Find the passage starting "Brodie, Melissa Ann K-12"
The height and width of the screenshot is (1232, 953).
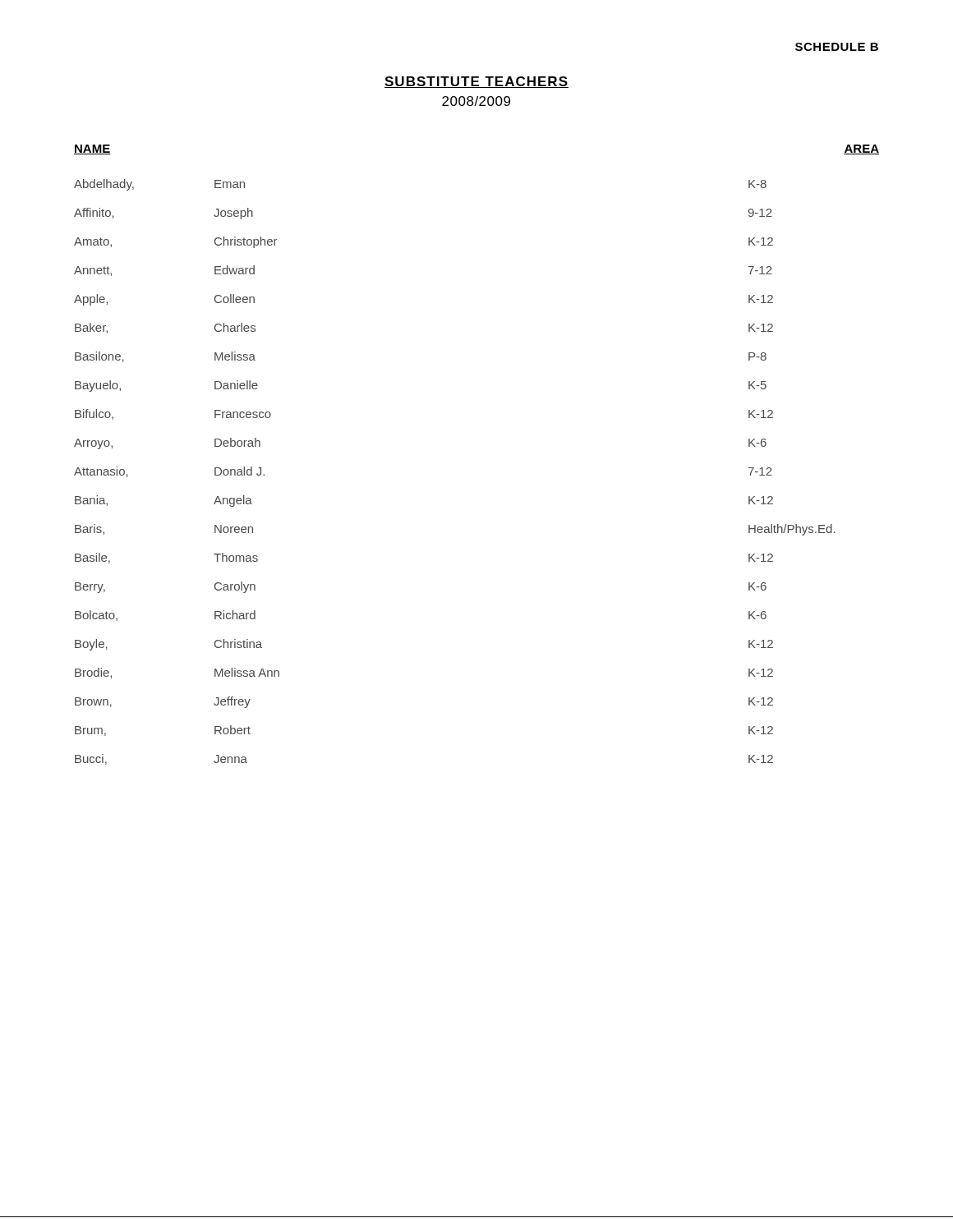coord(95,673)
